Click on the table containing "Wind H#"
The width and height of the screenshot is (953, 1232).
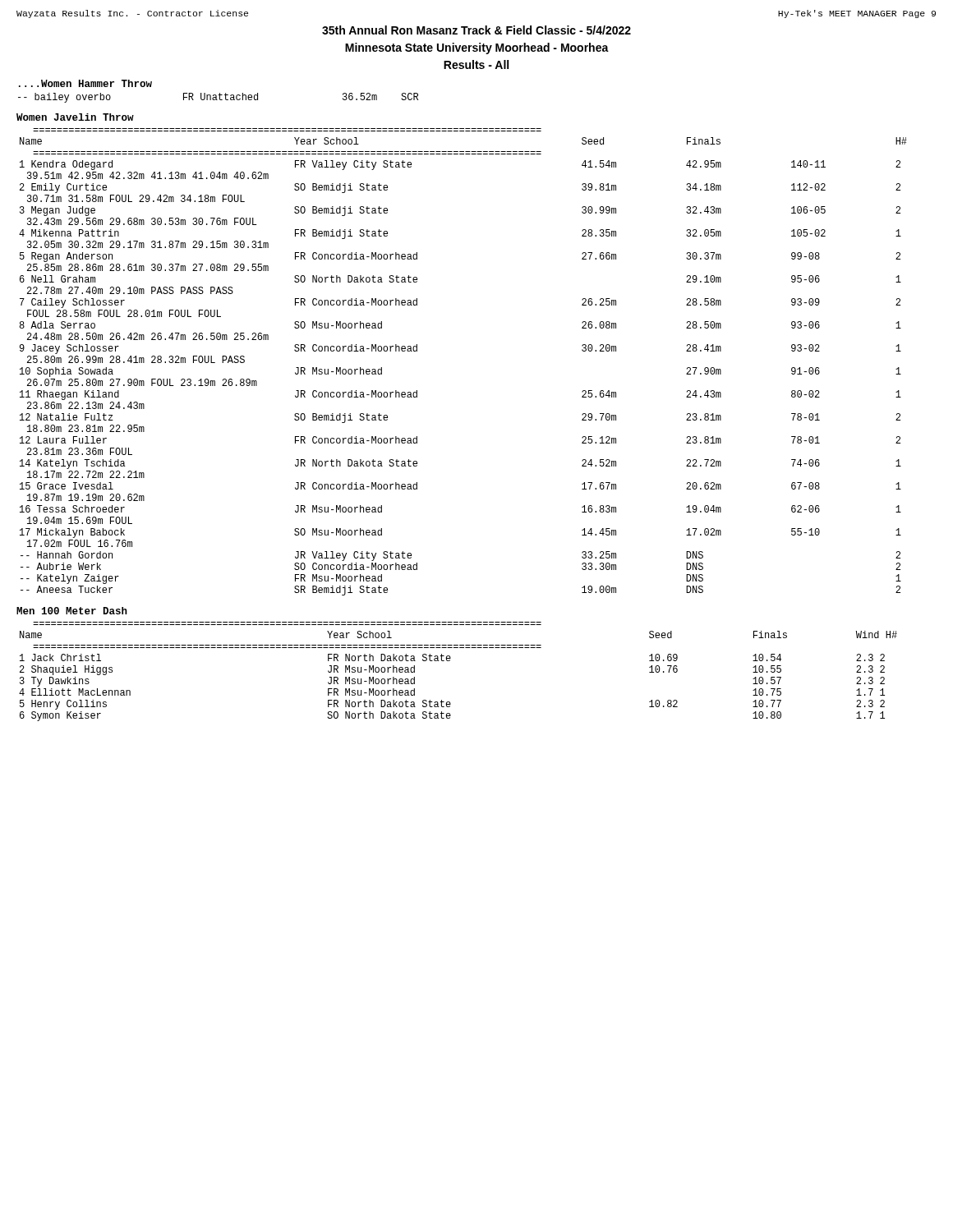point(476,676)
